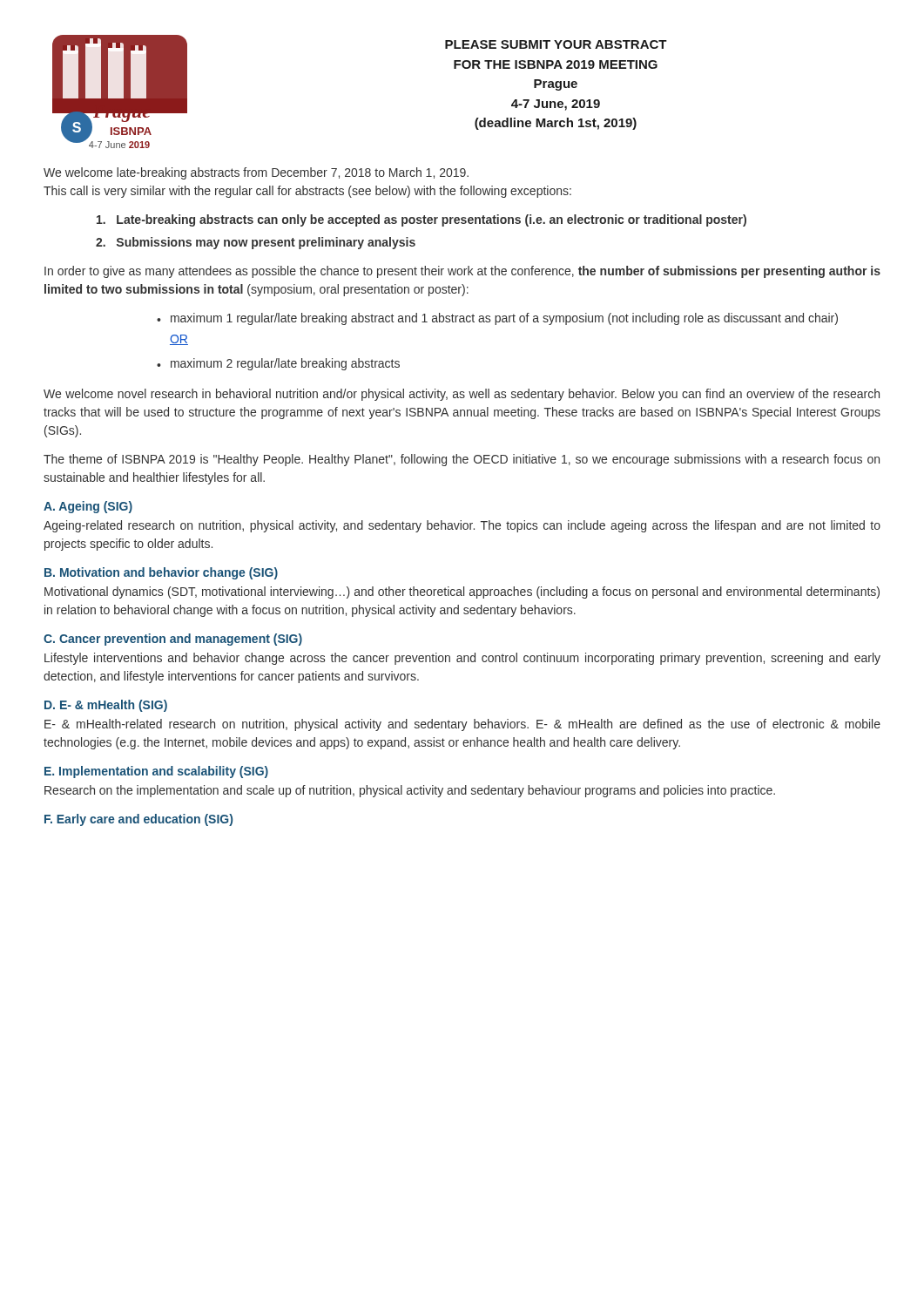Locate the section header with the text "E. Implementation and scalability (SIG)"
Image resolution: width=924 pixels, height=1307 pixels.
point(156,772)
